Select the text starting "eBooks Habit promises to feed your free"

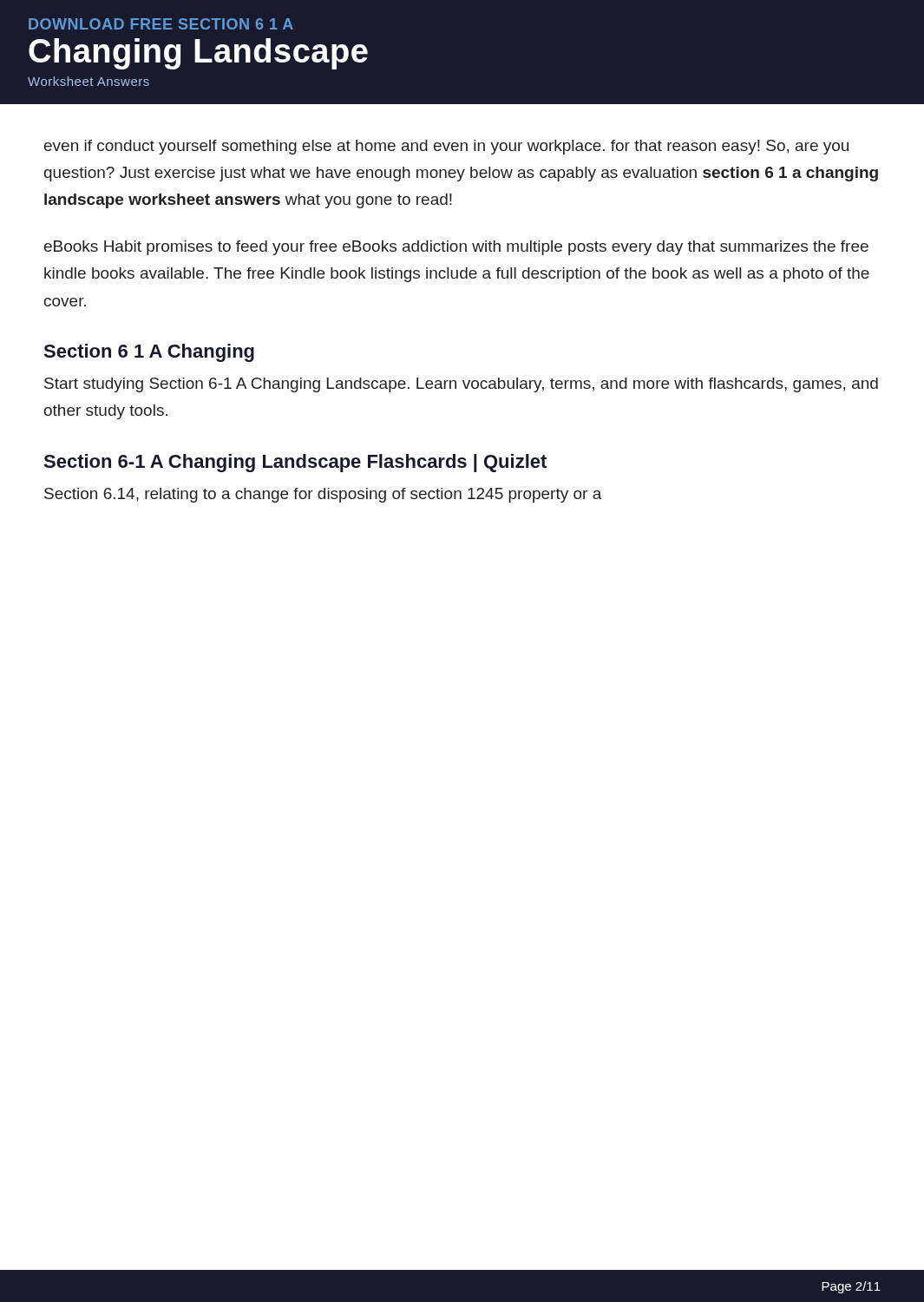tap(457, 273)
